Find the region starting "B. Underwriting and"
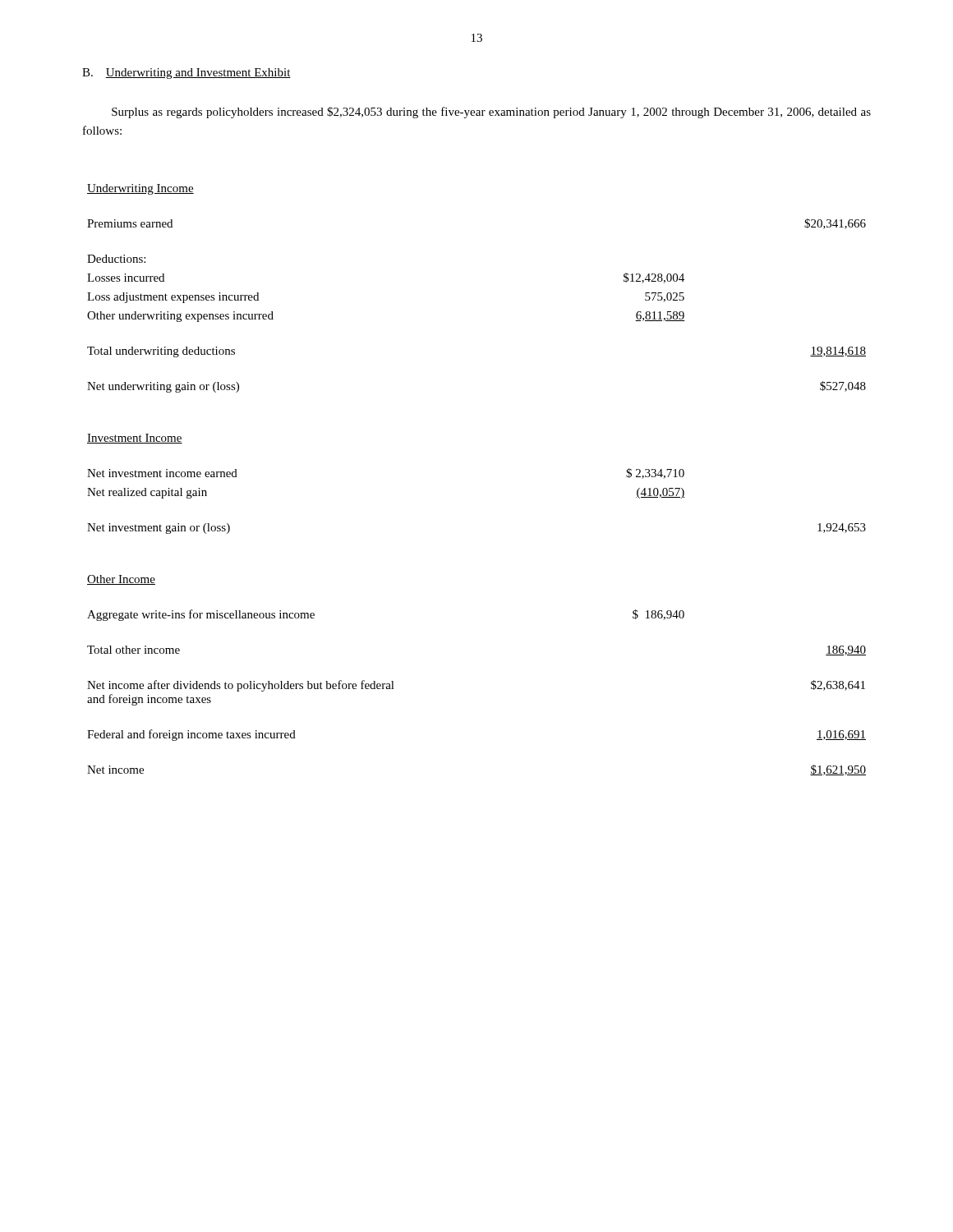Viewport: 953px width, 1232px height. (x=186, y=72)
